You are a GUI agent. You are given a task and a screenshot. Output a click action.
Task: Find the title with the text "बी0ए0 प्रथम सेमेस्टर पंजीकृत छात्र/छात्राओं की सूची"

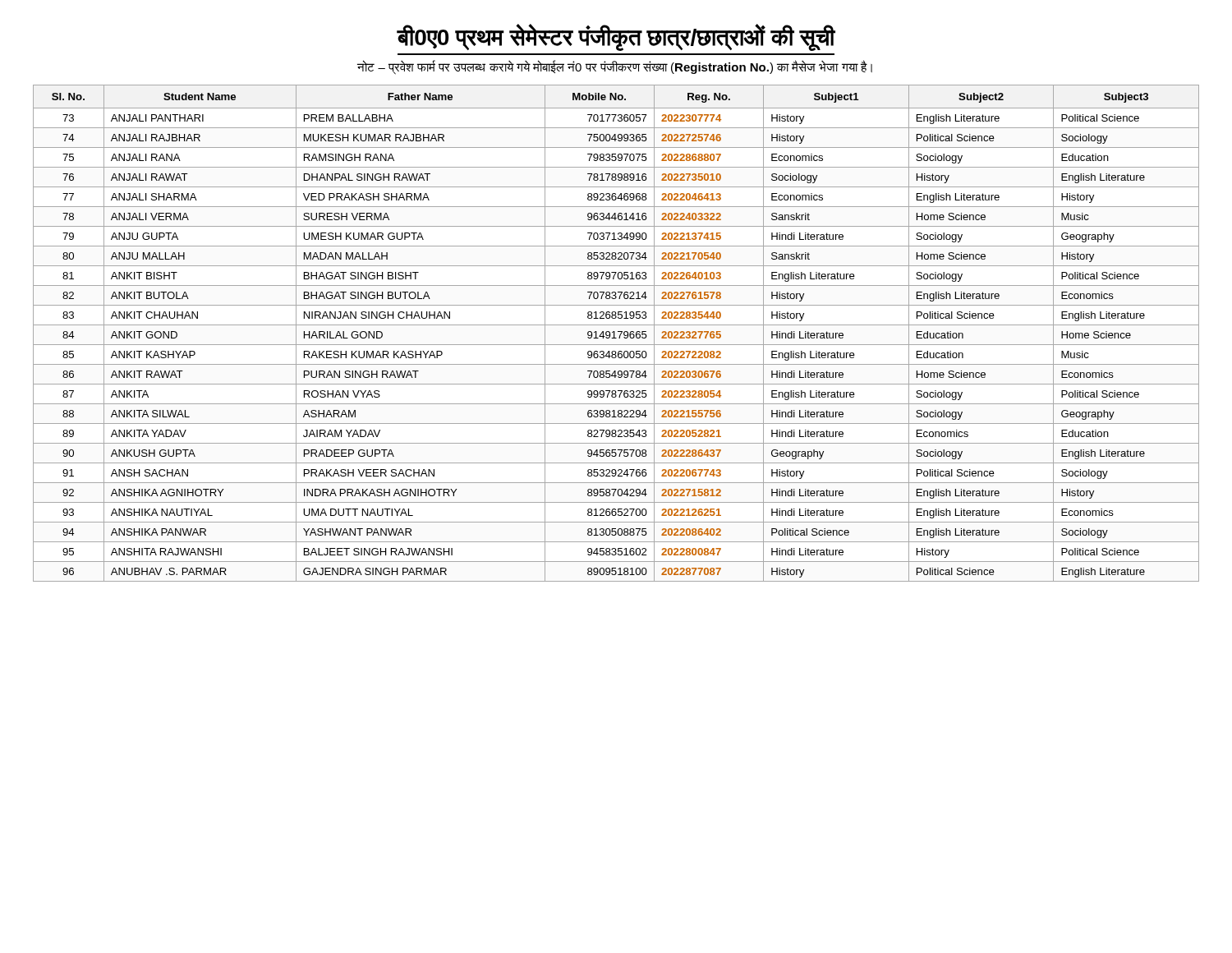[616, 40]
